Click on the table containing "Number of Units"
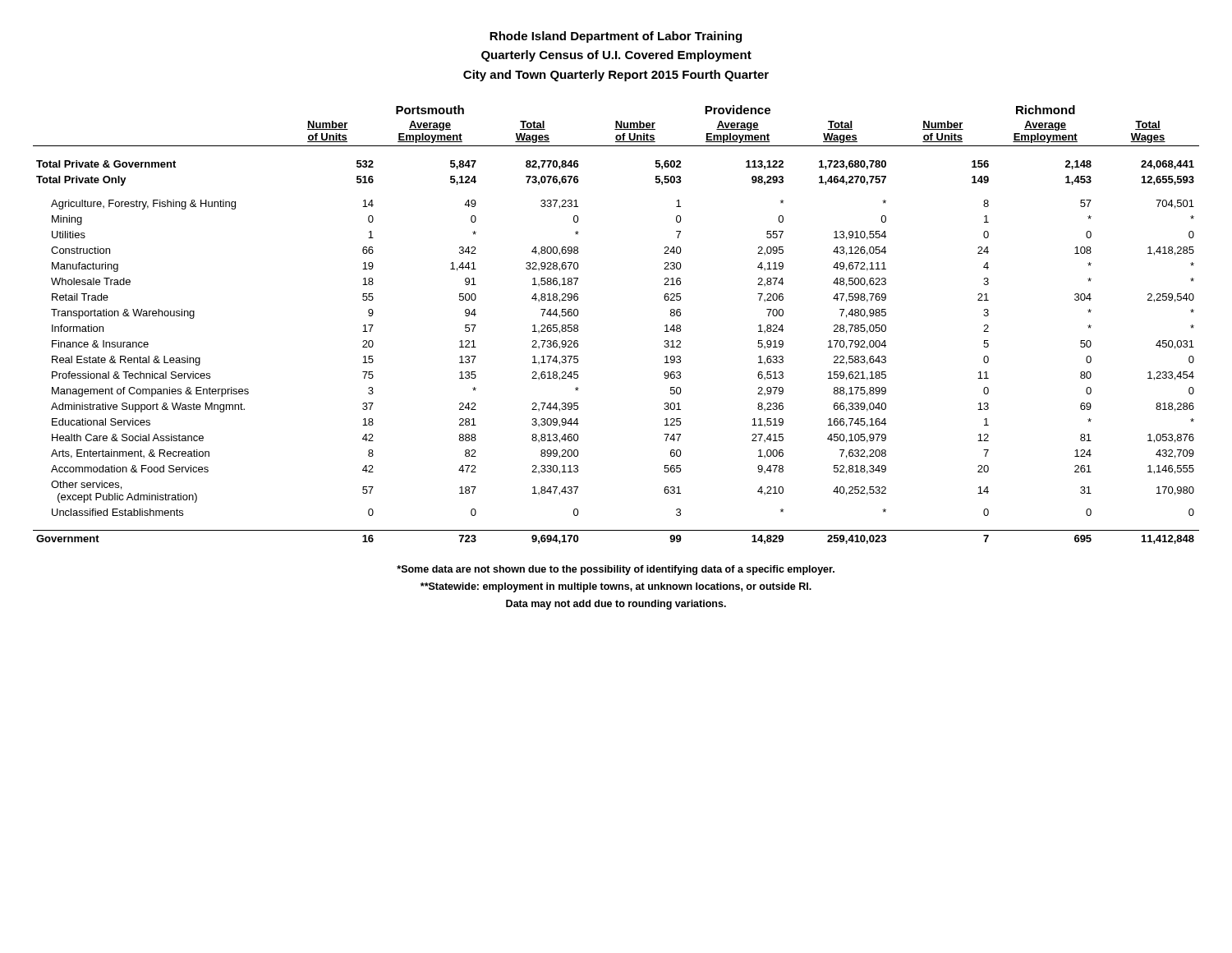The height and width of the screenshot is (953, 1232). 616,323
